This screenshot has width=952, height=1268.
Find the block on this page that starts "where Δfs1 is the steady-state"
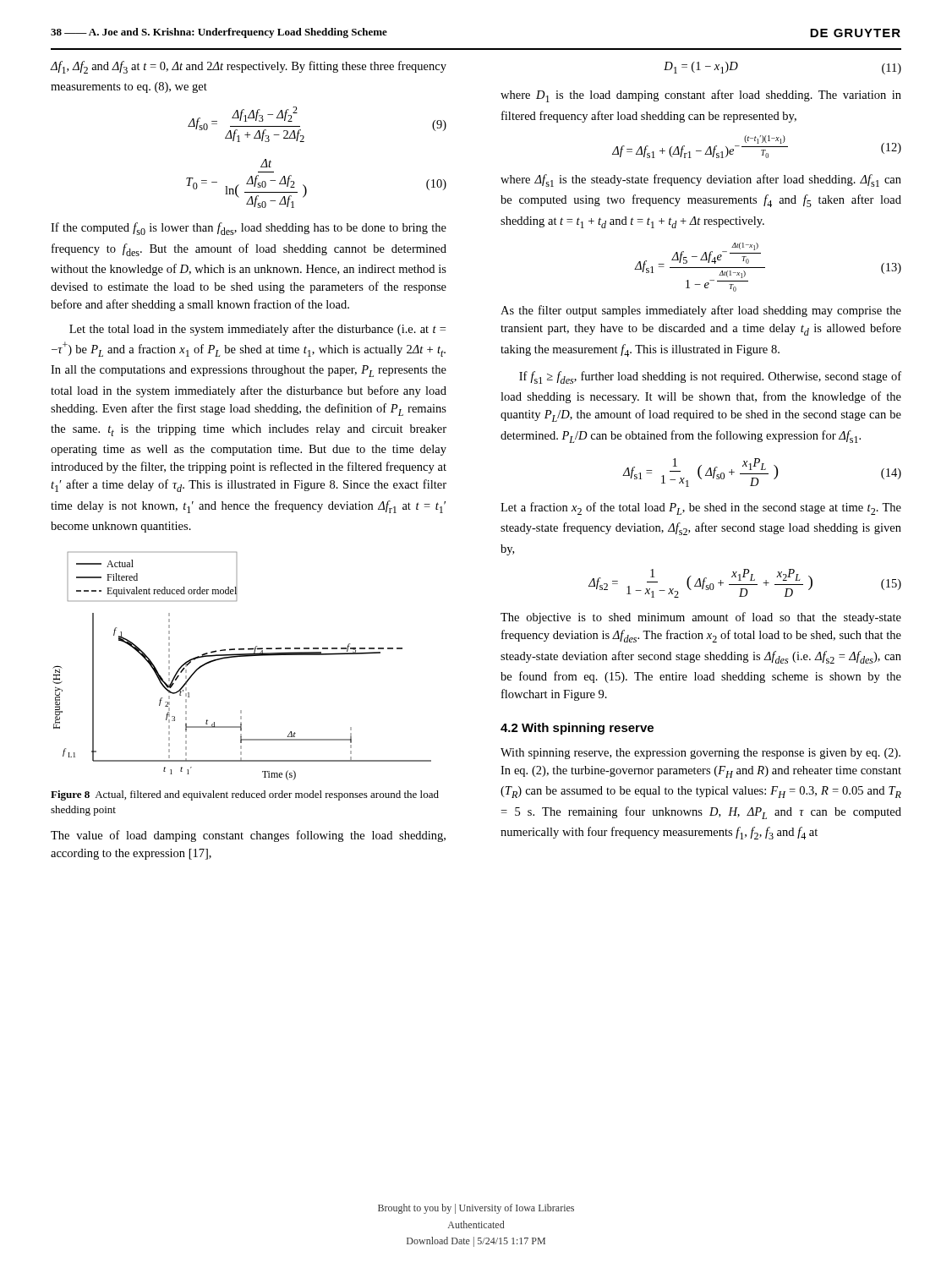coord(701,202)
